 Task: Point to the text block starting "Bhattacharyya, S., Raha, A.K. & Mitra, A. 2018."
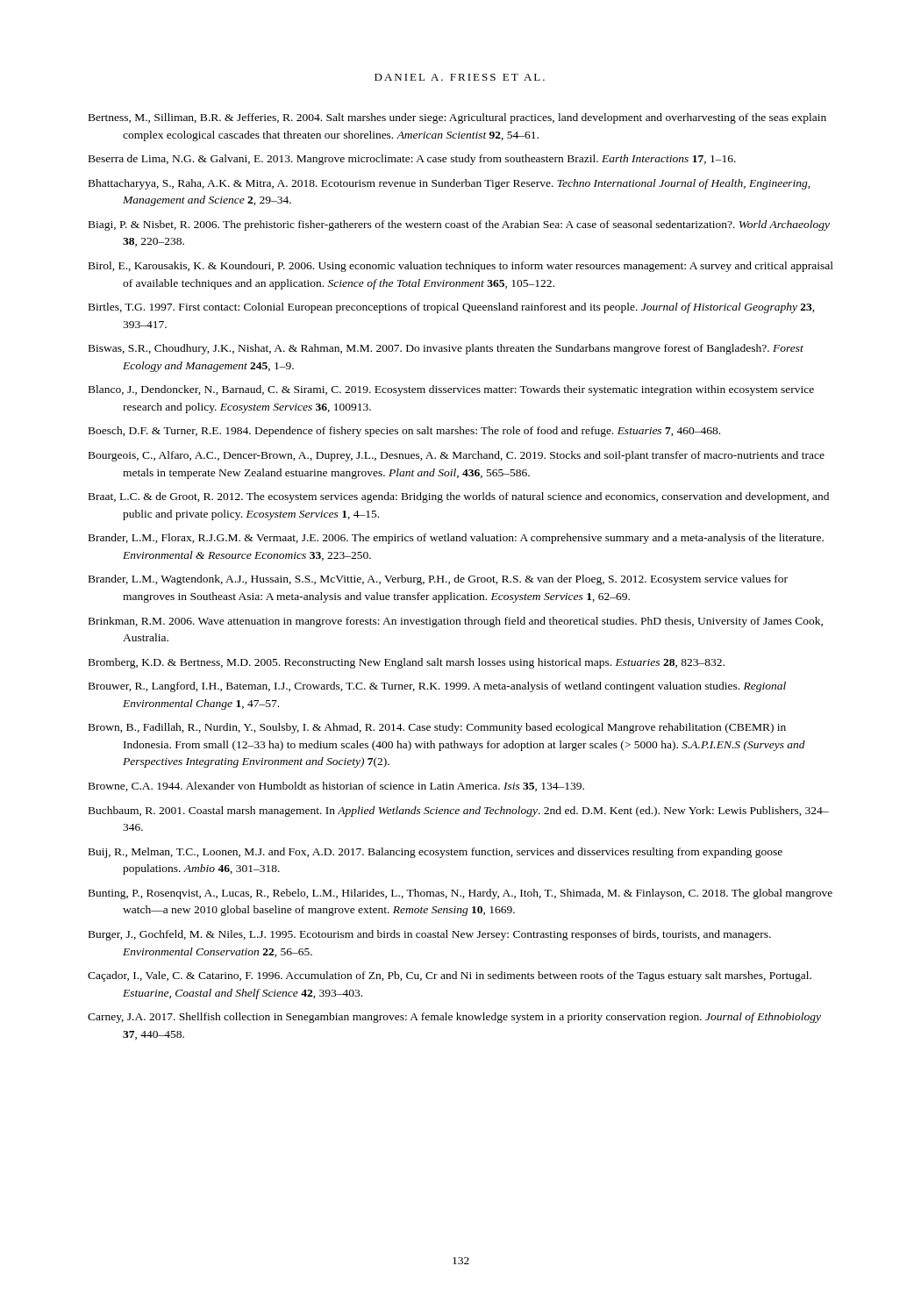tap(449, 191)
